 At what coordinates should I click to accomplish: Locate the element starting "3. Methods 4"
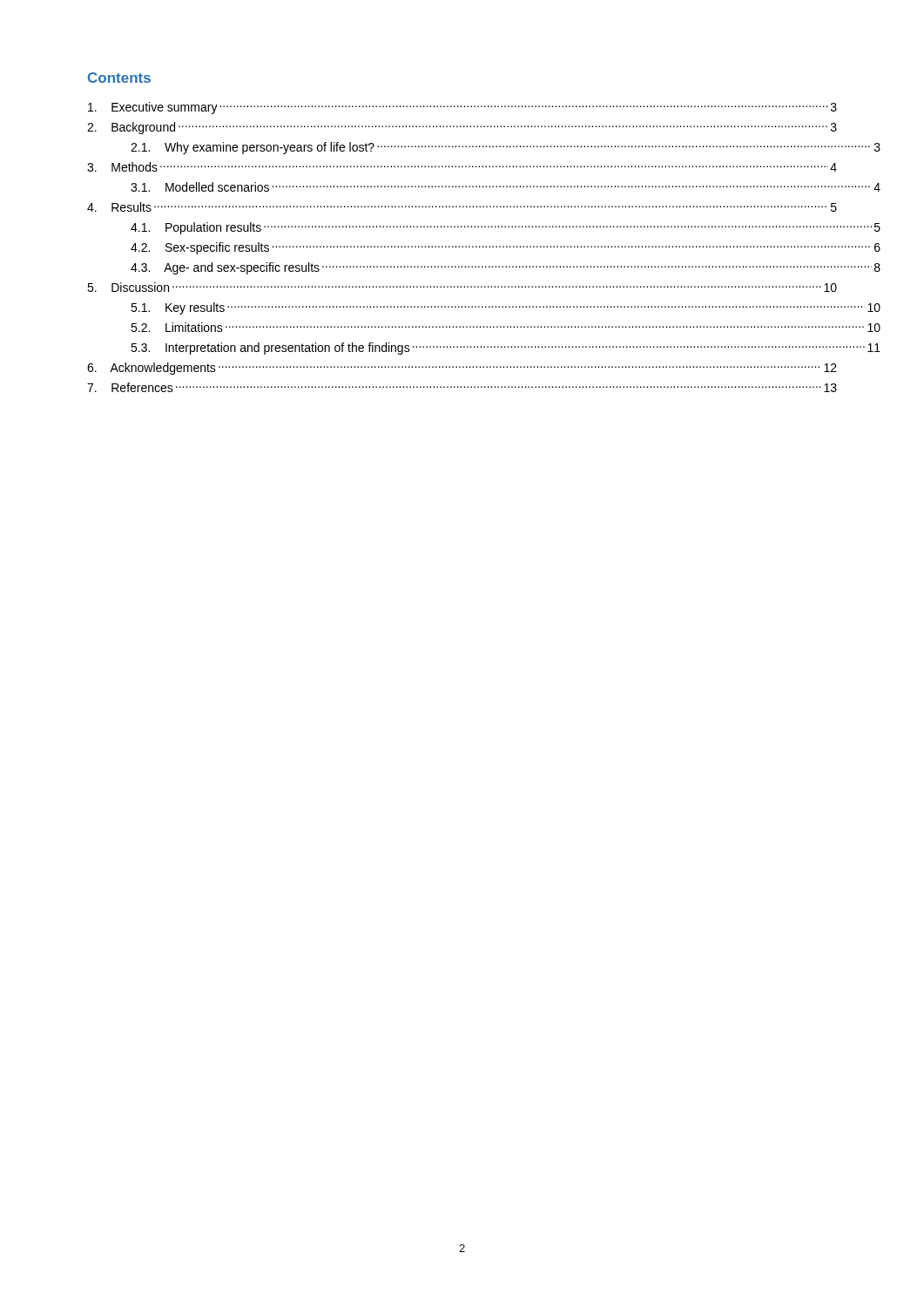pyautogui.click(x=462, y=167)
